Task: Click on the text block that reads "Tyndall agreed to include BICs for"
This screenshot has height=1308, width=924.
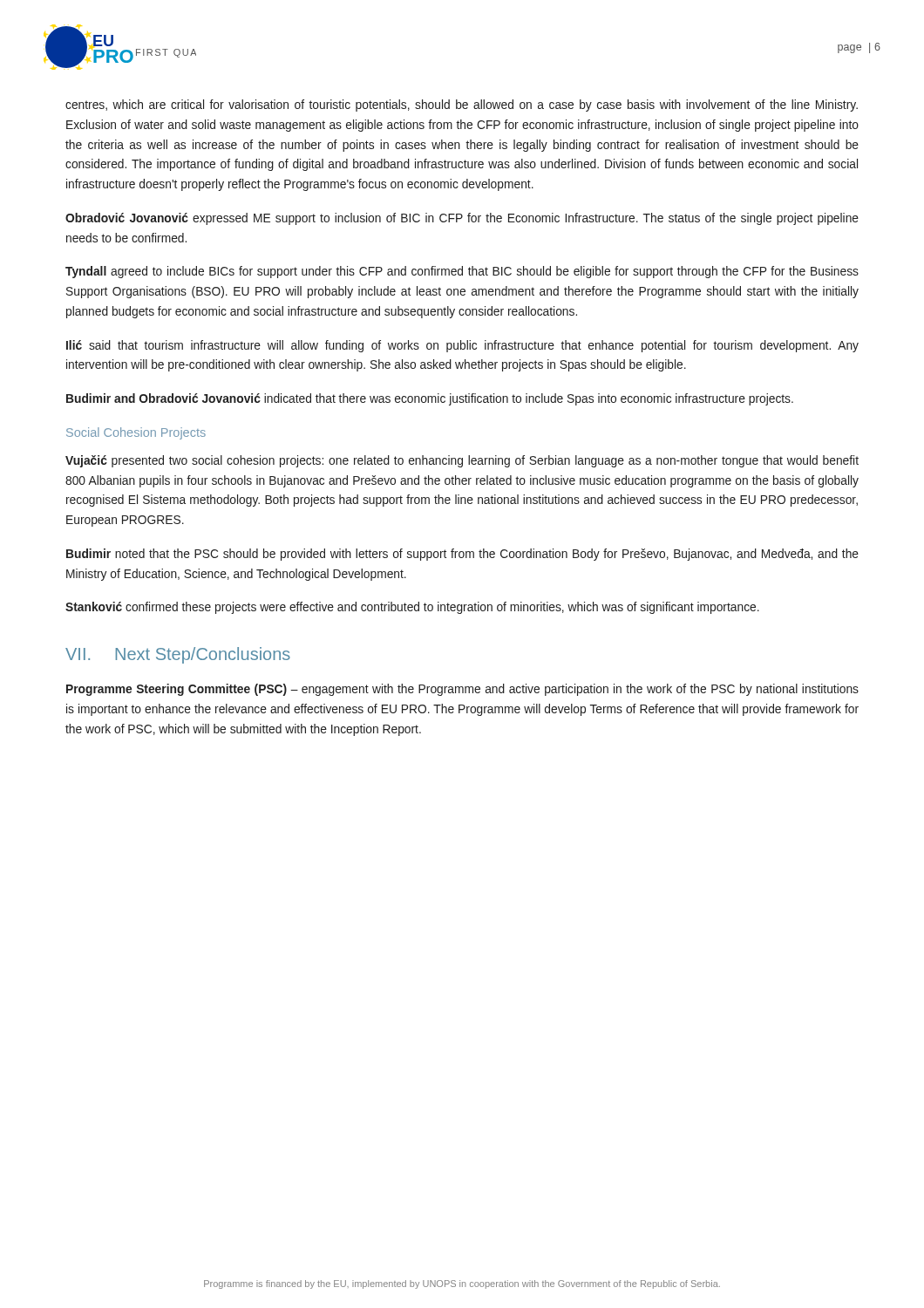Action: [462, 292]
